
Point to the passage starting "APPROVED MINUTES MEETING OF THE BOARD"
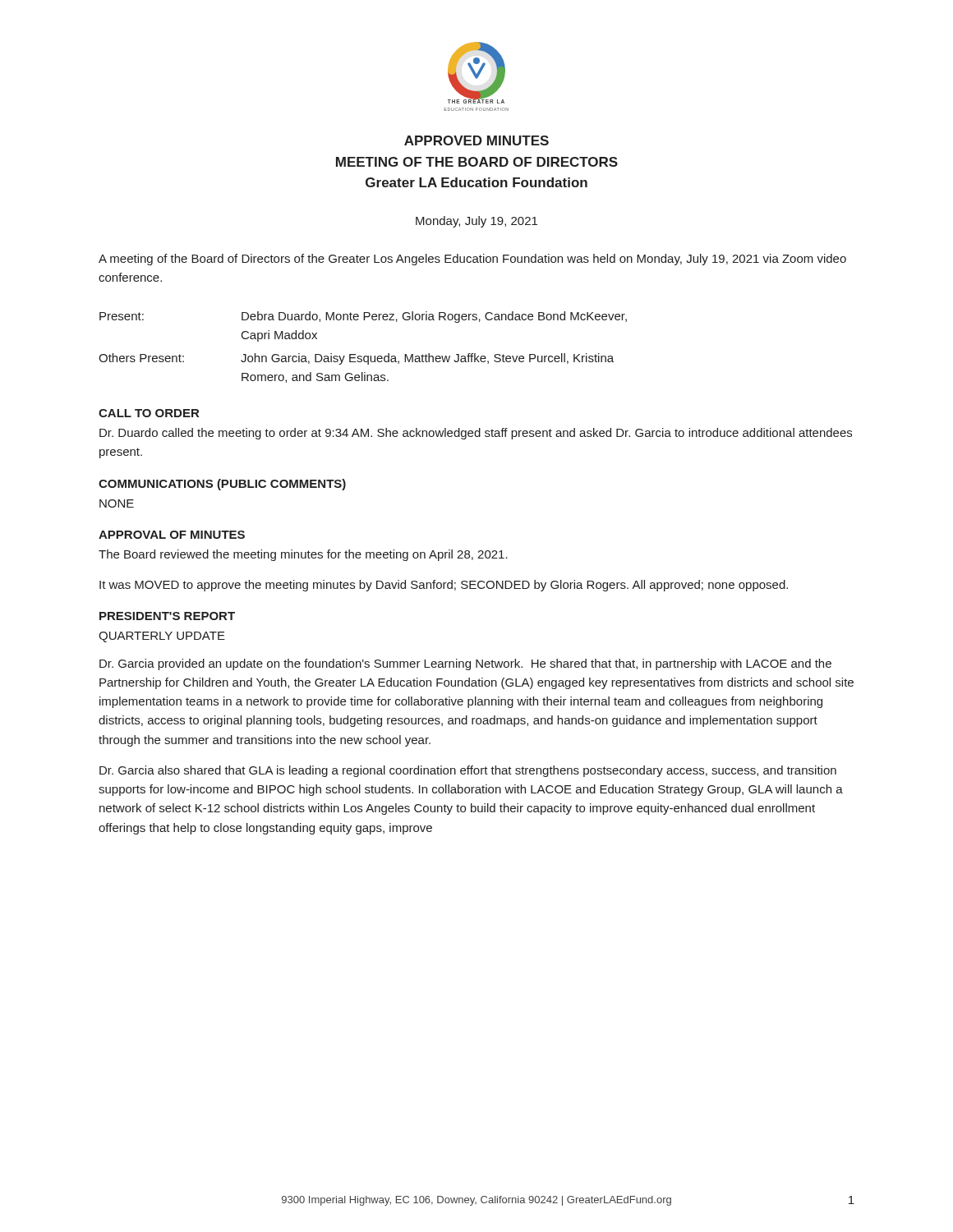pos(476,162)
